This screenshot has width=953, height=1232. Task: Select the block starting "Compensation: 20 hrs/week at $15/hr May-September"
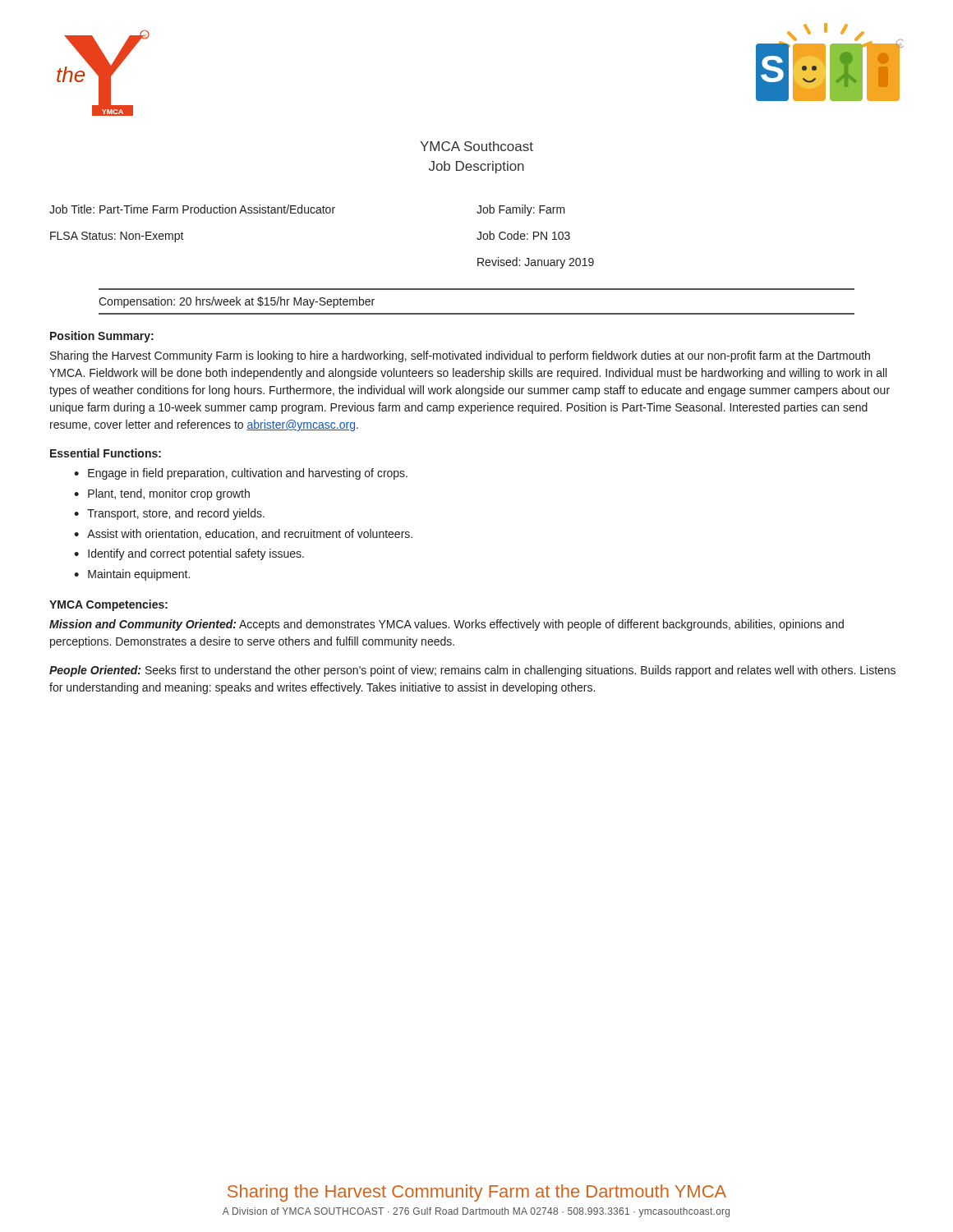point(237,301)
